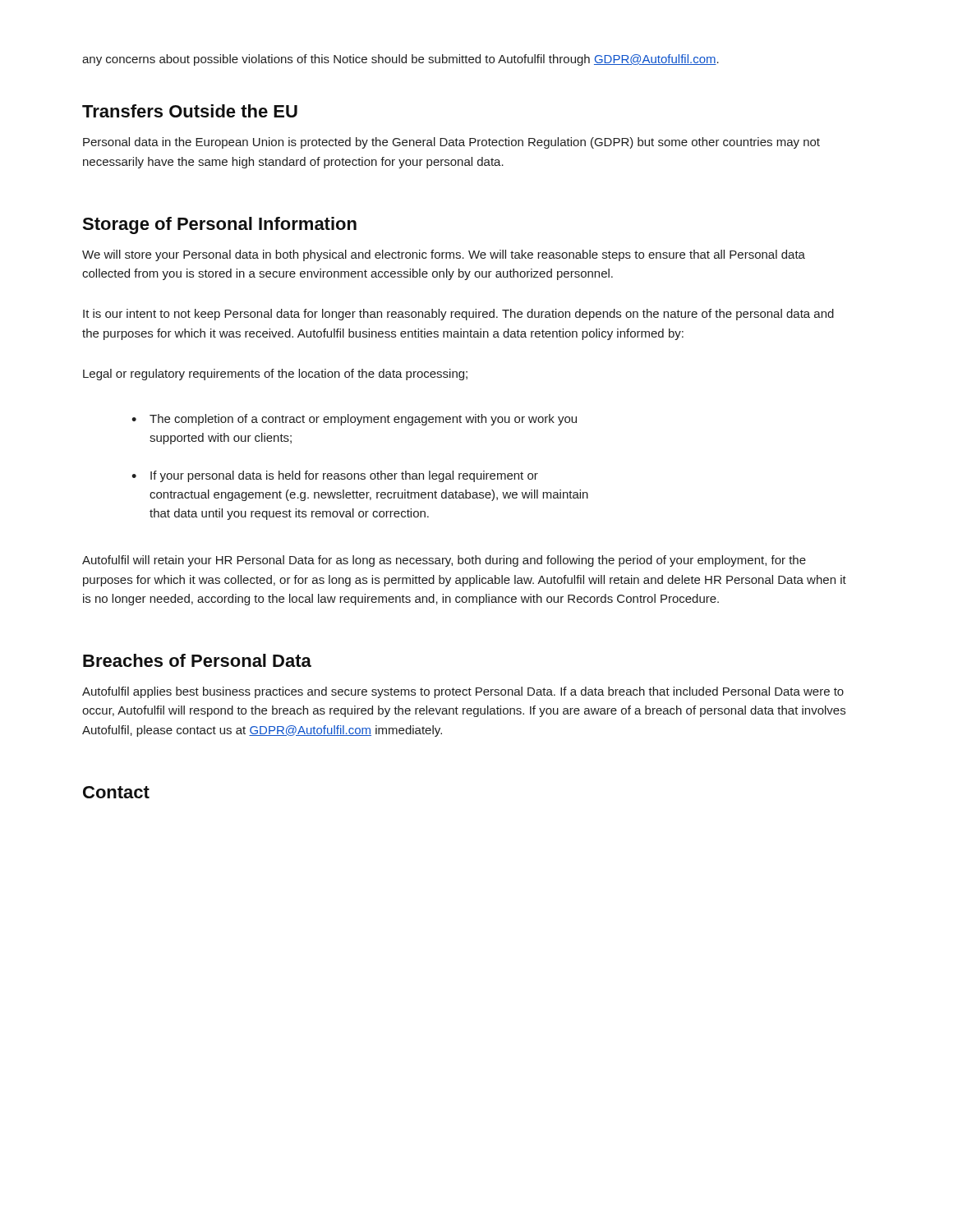Screen dimensions: 1232x953
Task: Point to the block beginning "It is our intent"
Action: pyautogui.click(x=458, y=323)
